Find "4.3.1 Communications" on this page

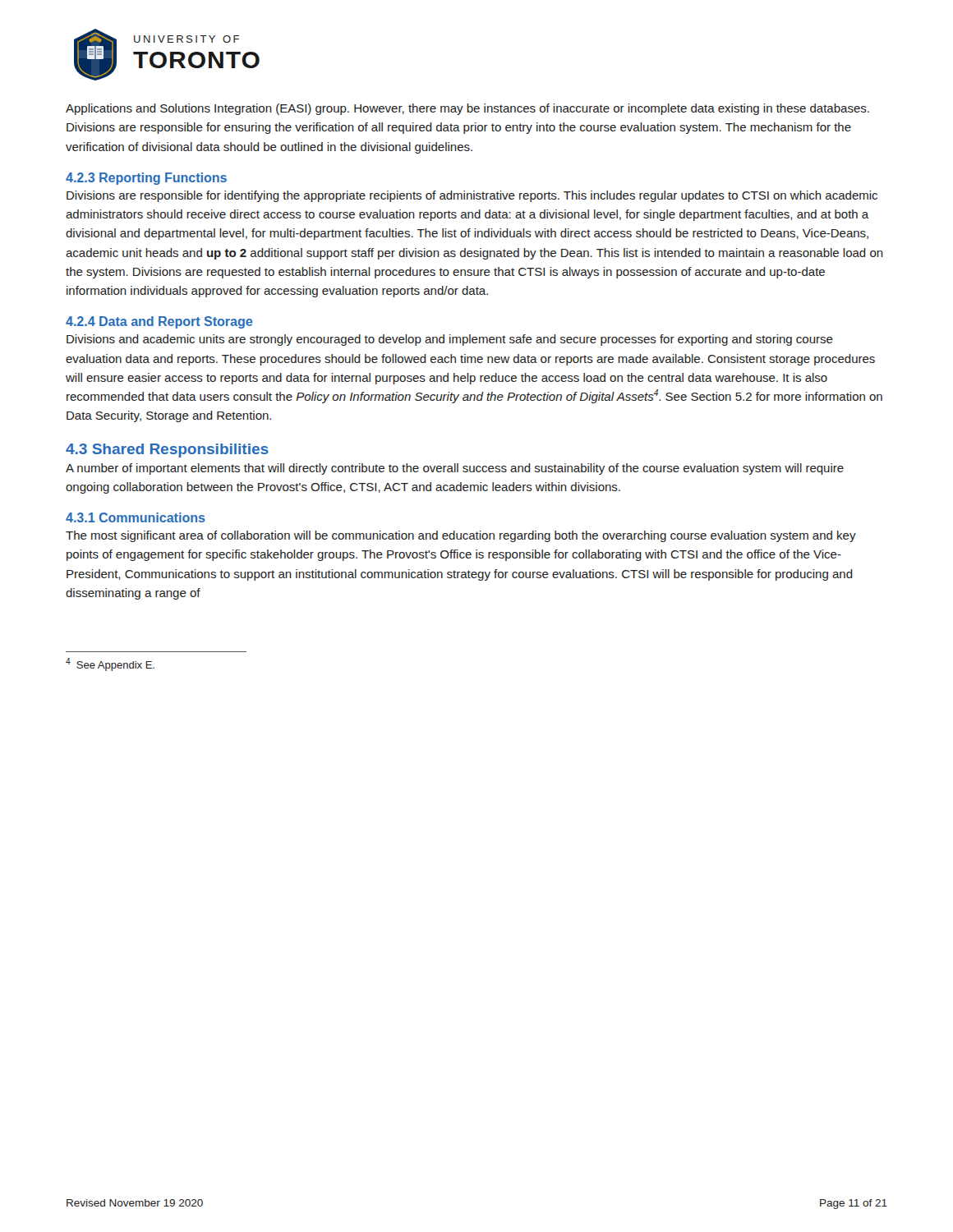click(136, 518)
